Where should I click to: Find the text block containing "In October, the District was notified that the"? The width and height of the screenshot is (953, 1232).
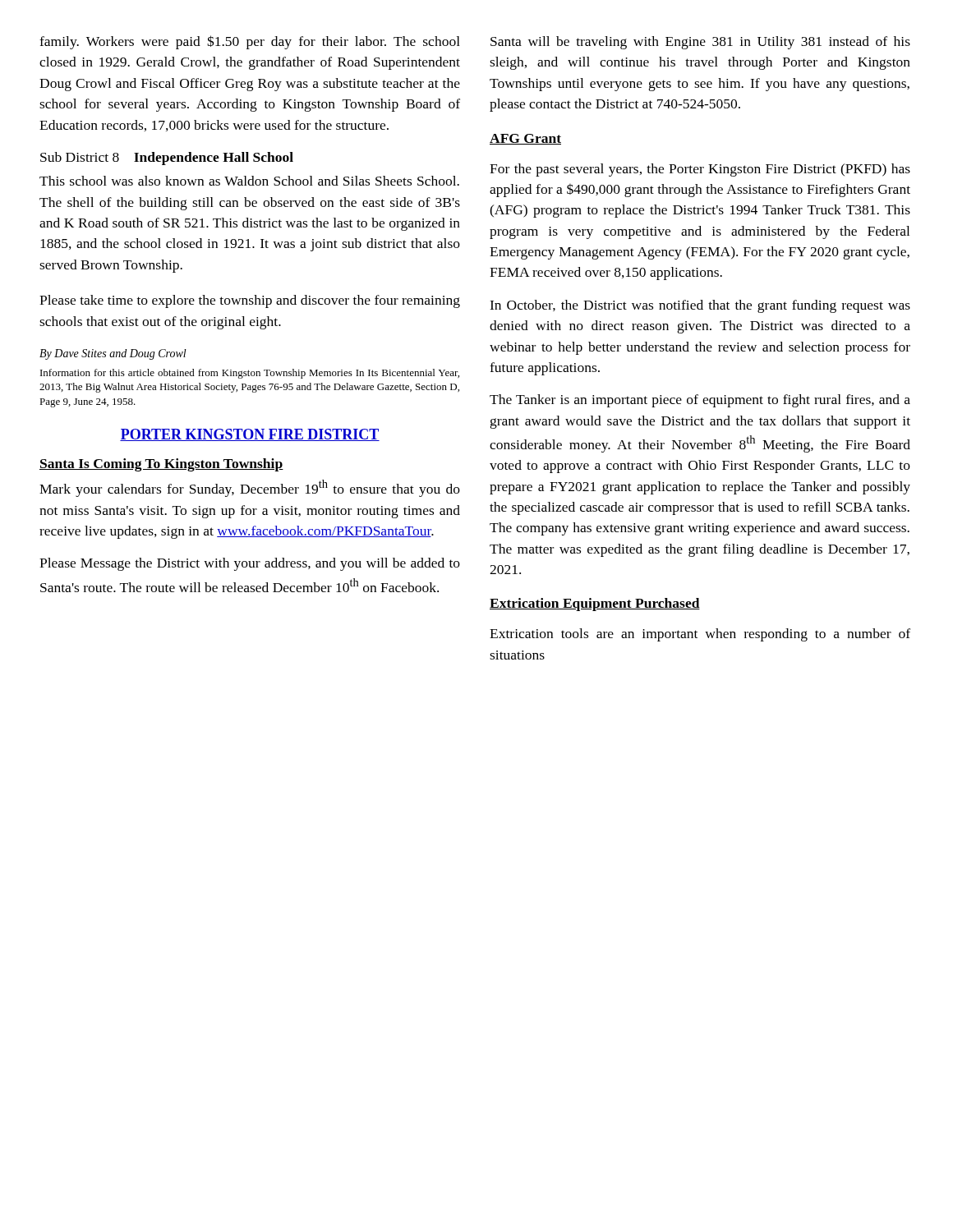tap(700, 336)
